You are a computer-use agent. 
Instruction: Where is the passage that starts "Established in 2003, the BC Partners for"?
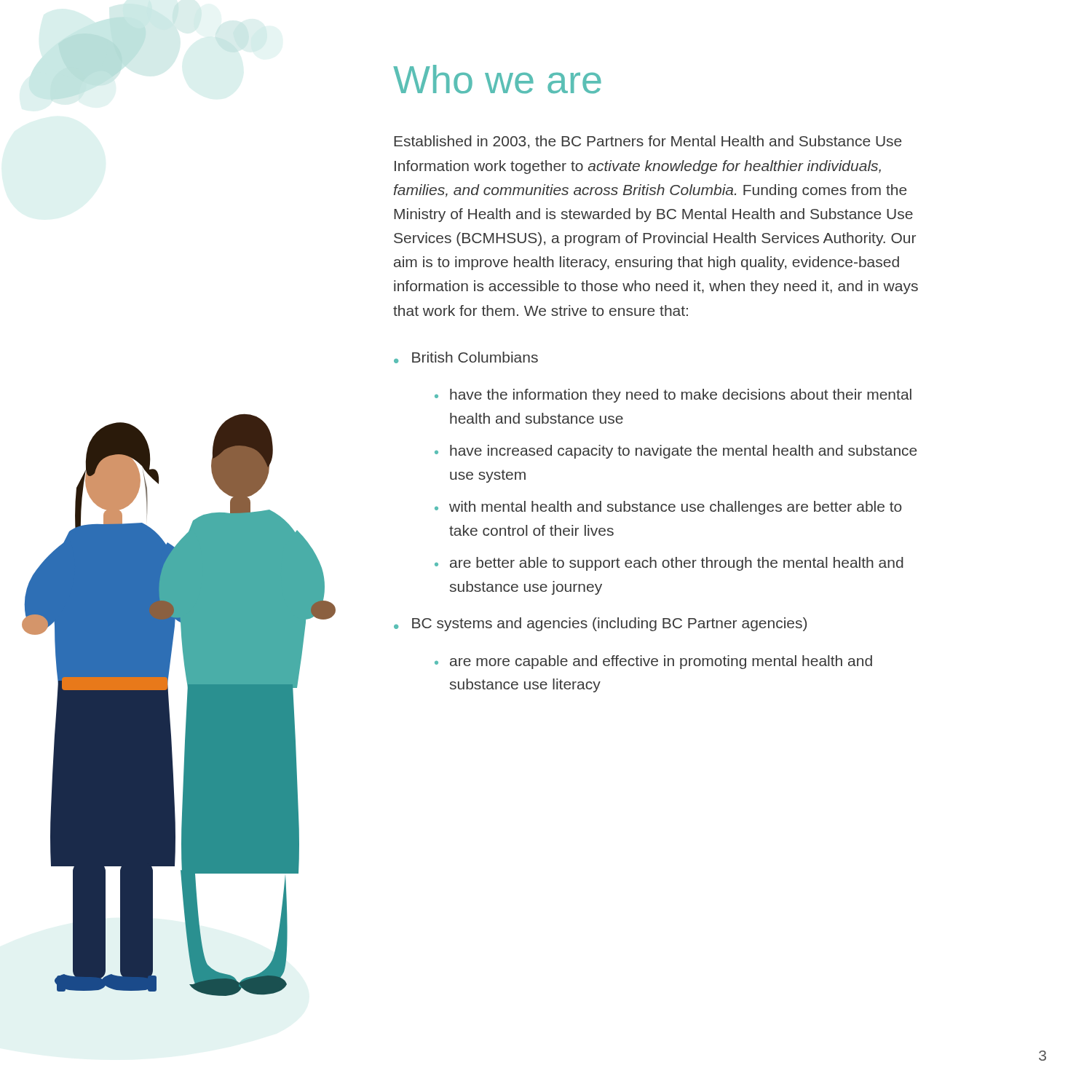click(656, 226)
